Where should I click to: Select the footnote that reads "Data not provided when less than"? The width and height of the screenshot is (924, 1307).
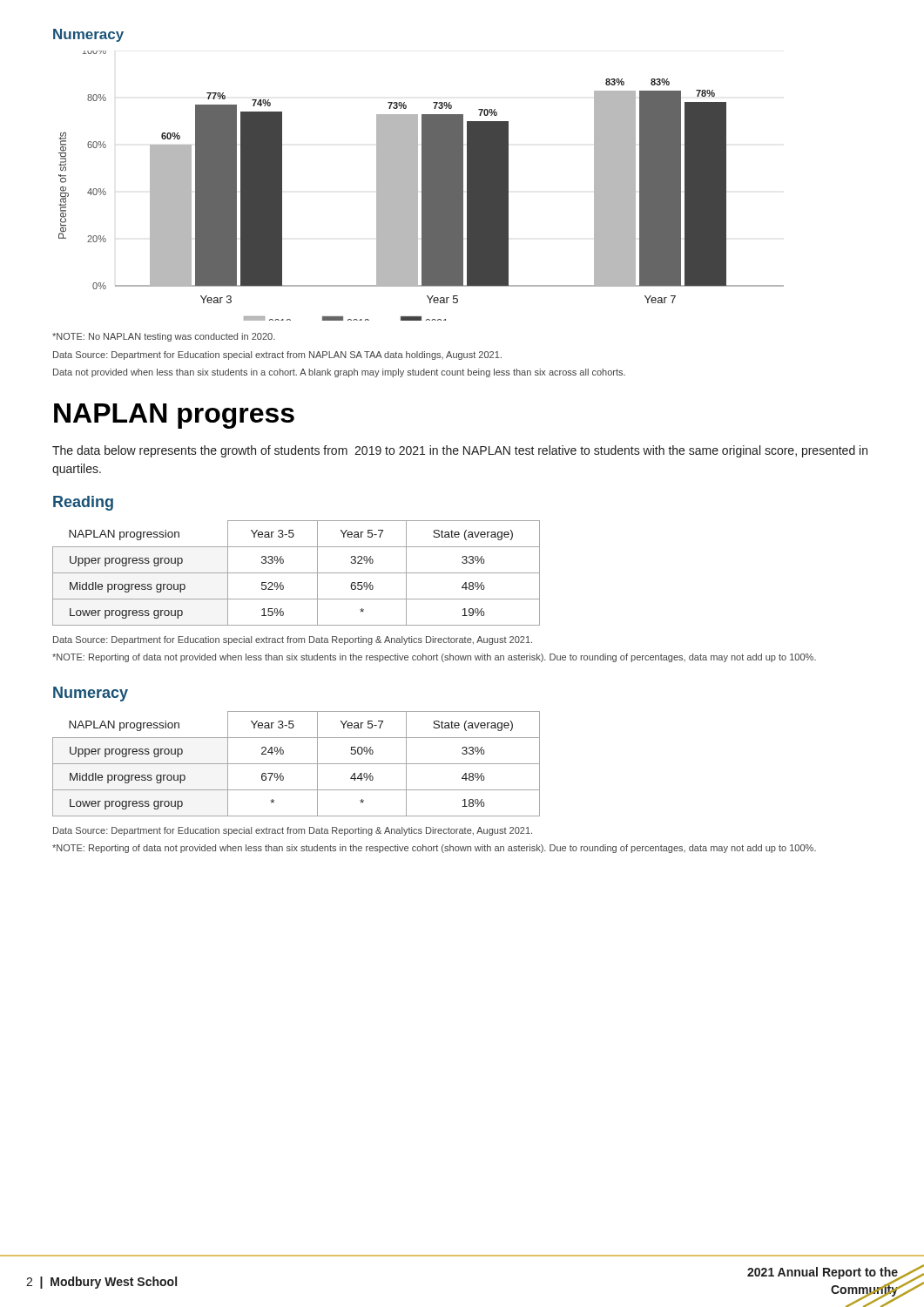click(x=339, y=372)
